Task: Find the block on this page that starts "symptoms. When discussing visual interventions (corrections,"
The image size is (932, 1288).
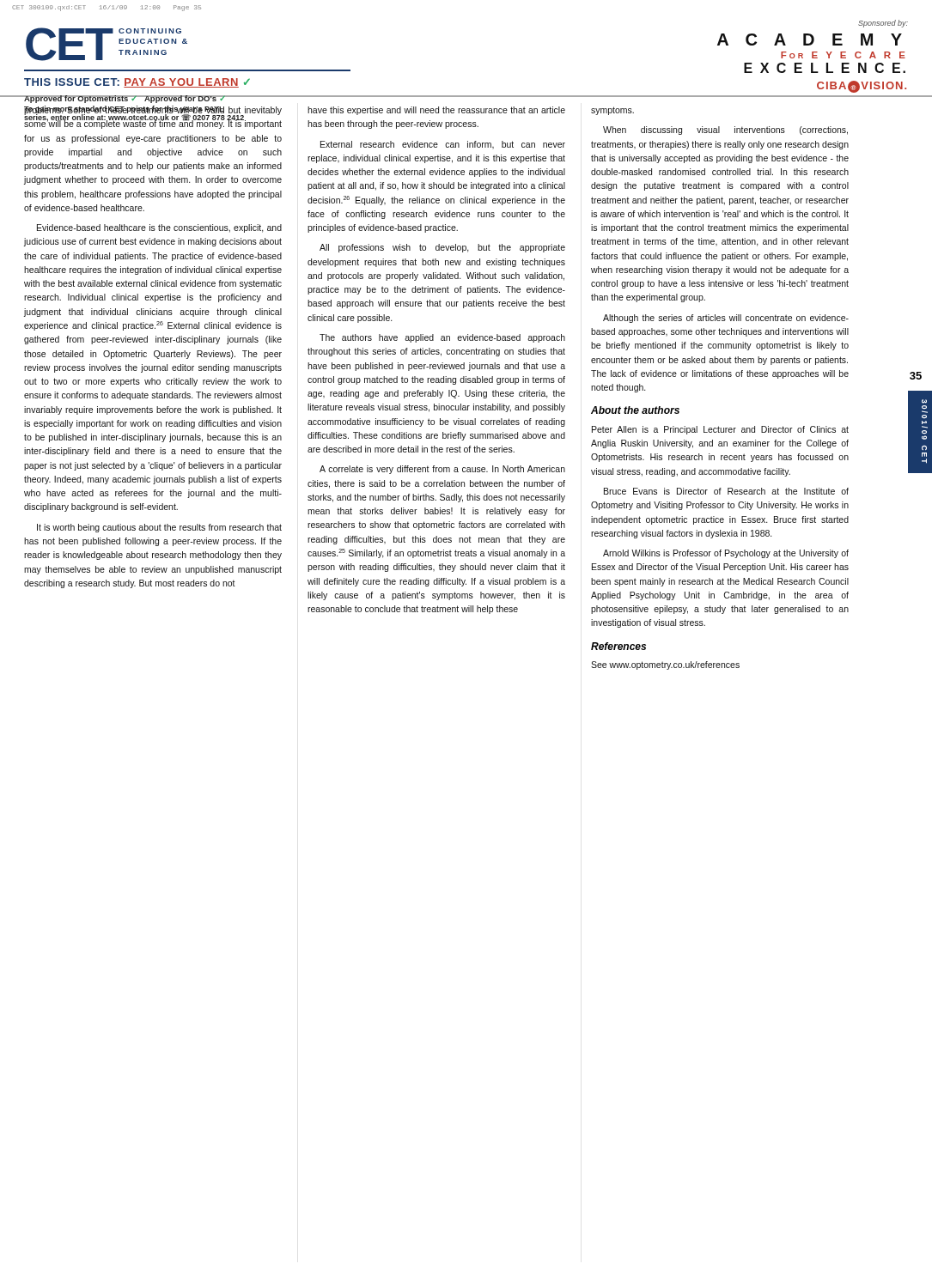Action: coord(720,249)
